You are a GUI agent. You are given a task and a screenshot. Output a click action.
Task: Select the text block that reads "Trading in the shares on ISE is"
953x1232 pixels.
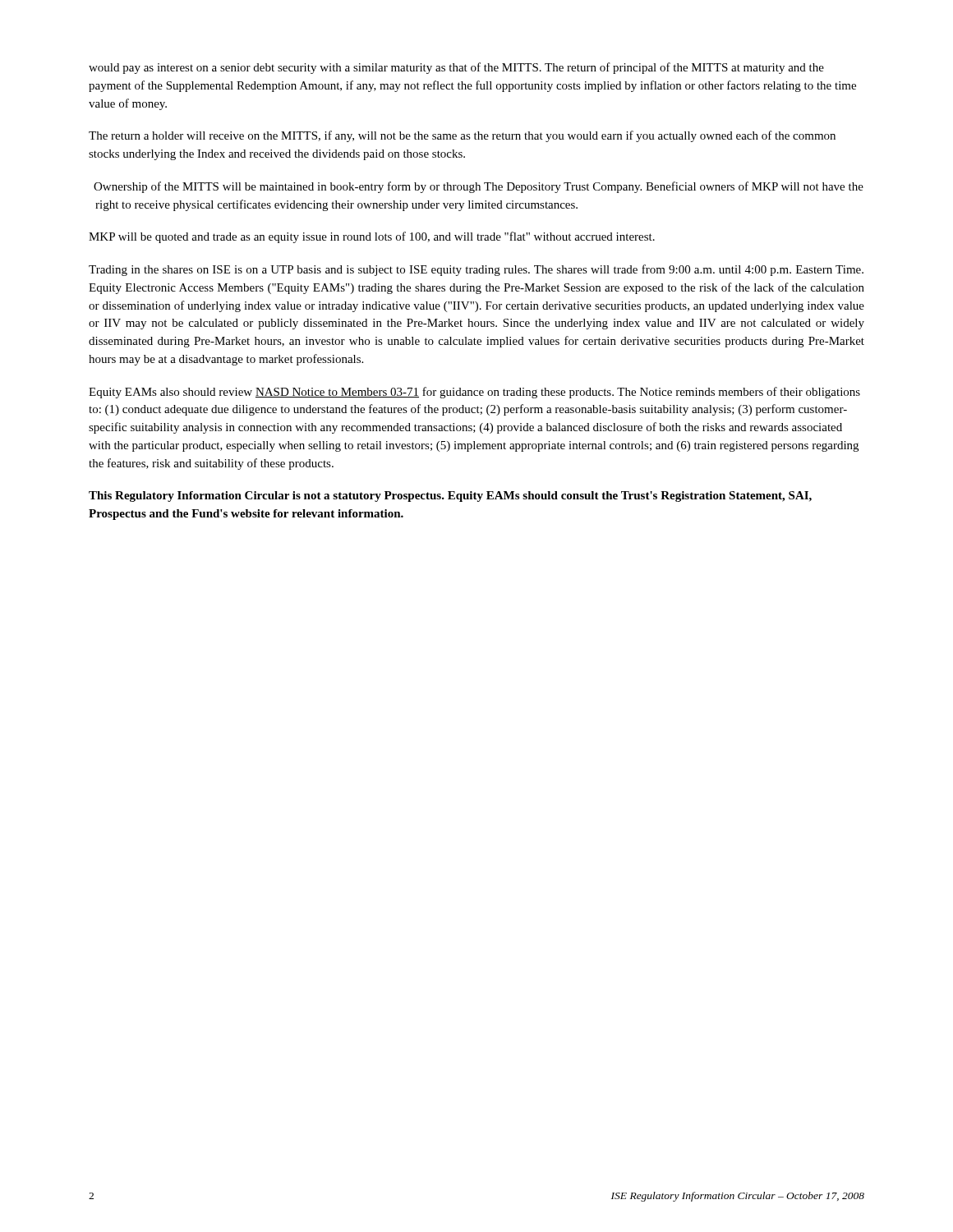coord(476,314)
